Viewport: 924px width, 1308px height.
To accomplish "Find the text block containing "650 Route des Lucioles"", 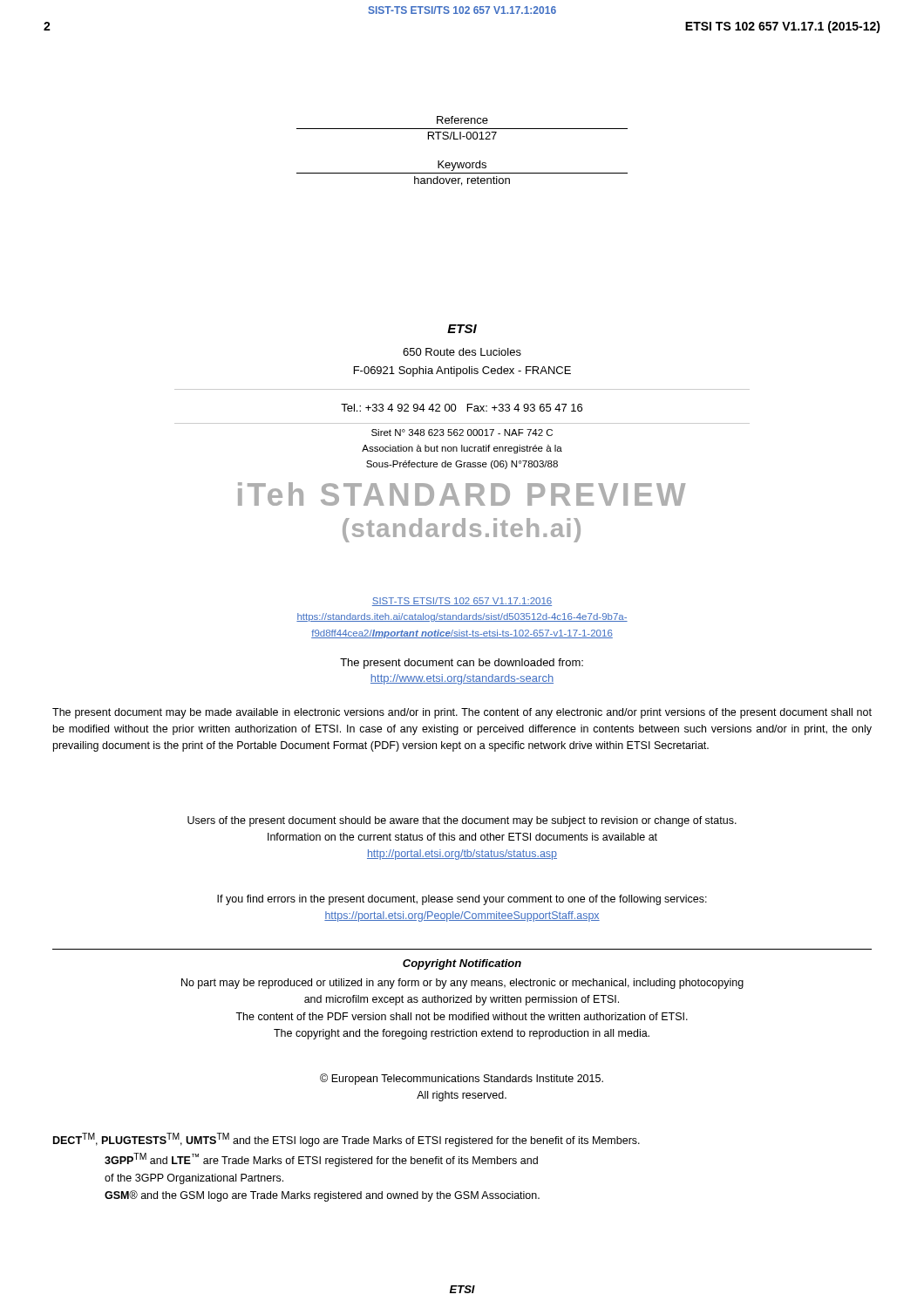I will (x=462, y=361).
